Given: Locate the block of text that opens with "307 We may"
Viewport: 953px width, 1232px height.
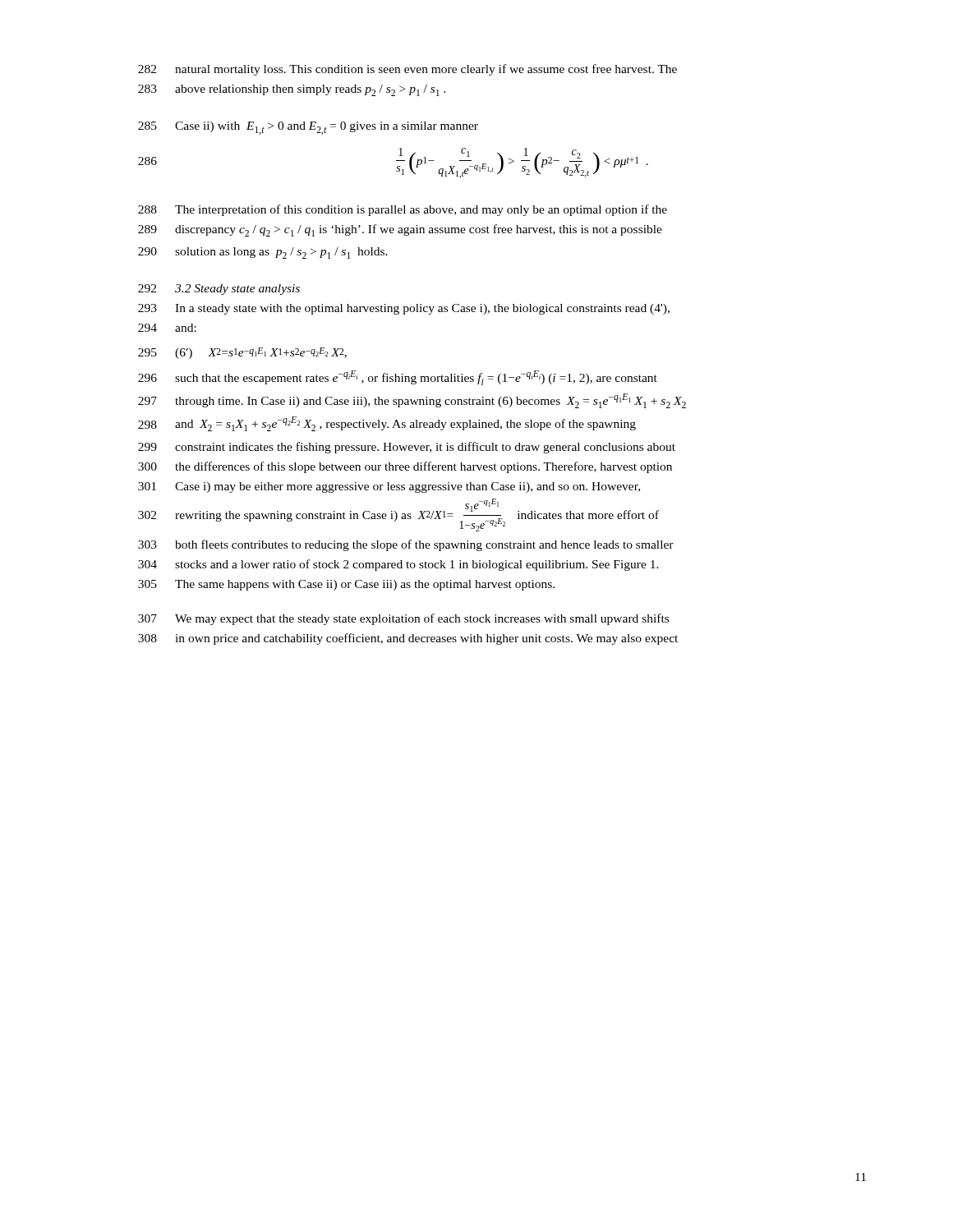Looking at the screenshot, I should click(497, 618).
